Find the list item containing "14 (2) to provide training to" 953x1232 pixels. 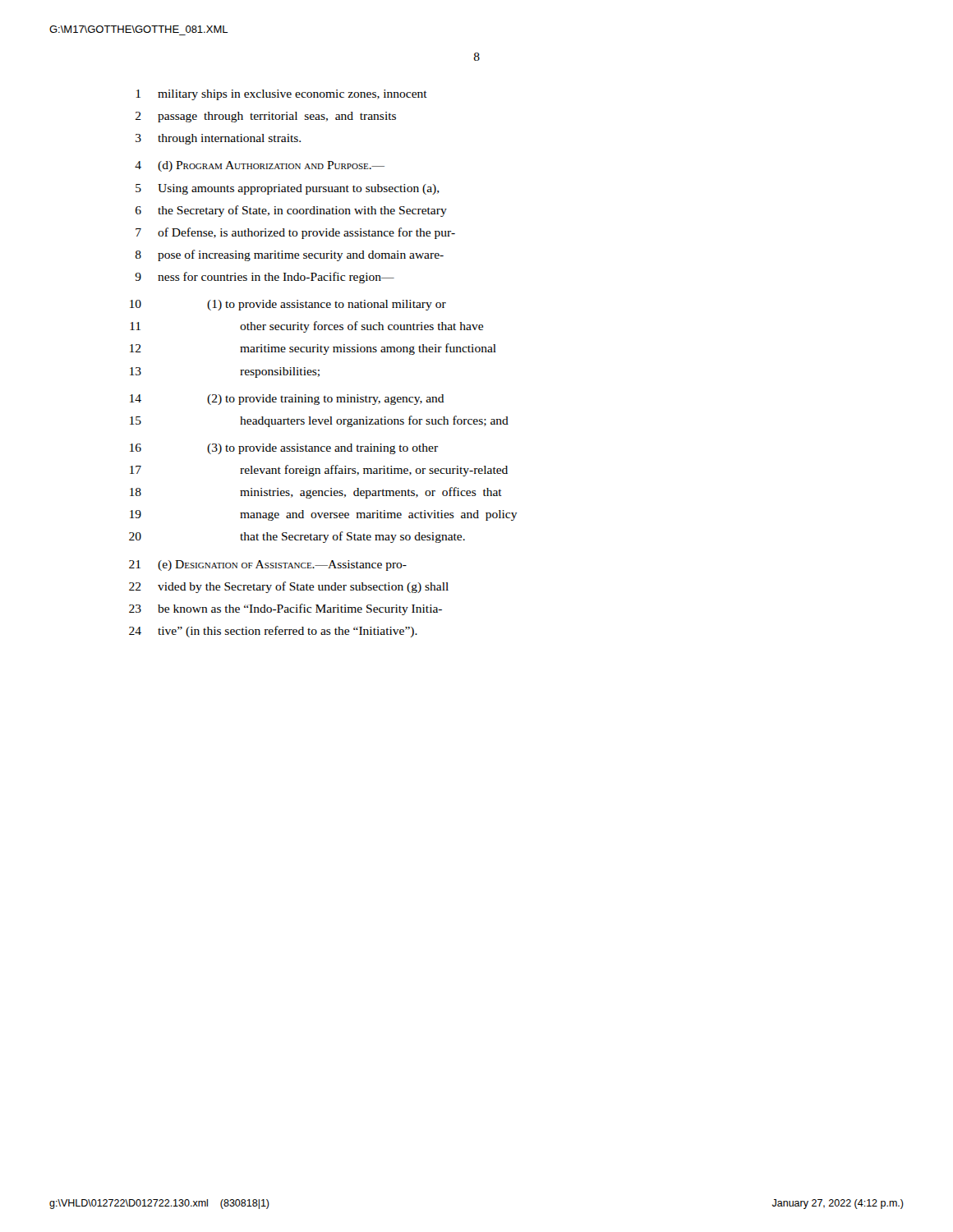(x=287, y=400)
